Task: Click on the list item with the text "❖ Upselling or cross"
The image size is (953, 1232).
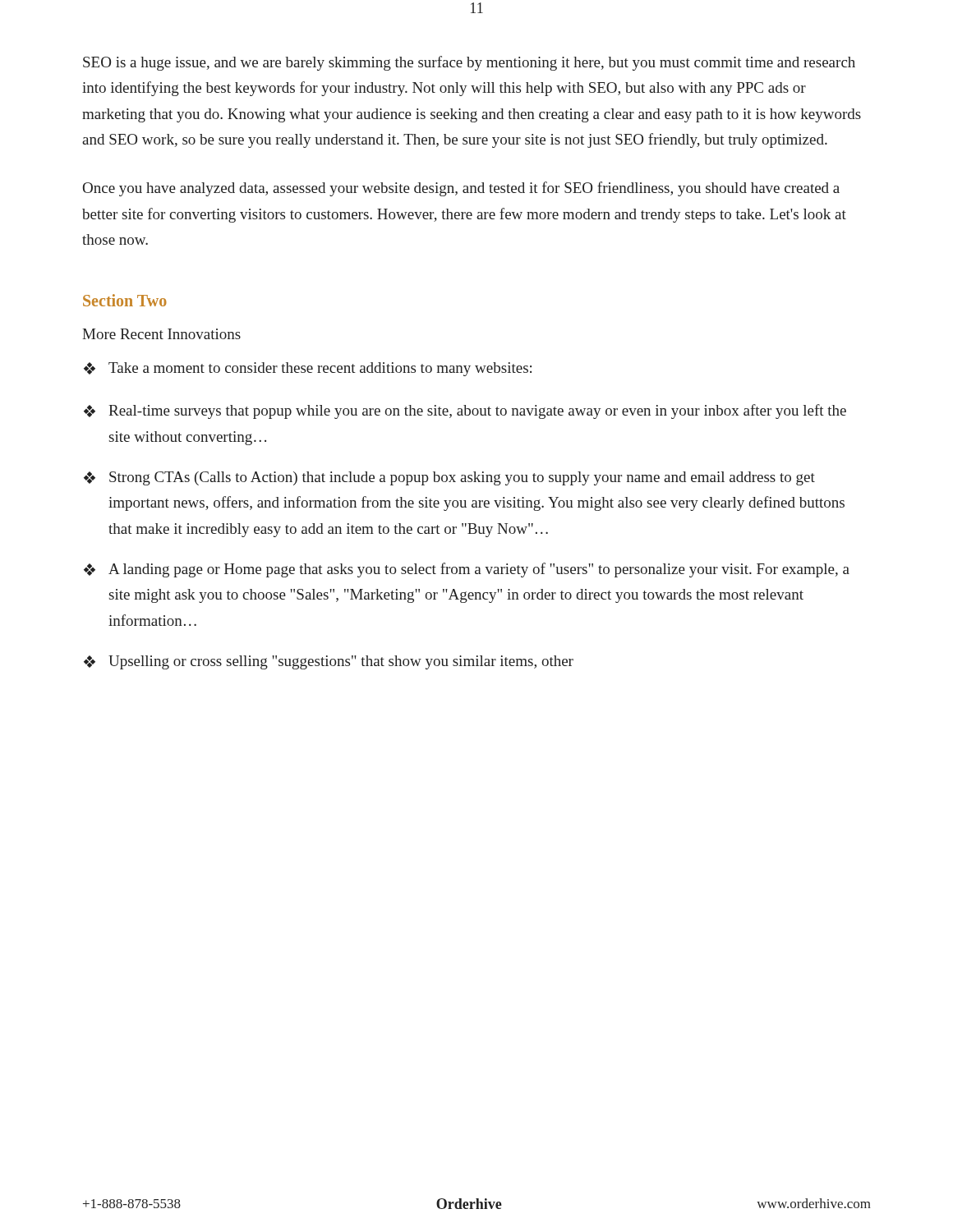Action: point(476,662)
